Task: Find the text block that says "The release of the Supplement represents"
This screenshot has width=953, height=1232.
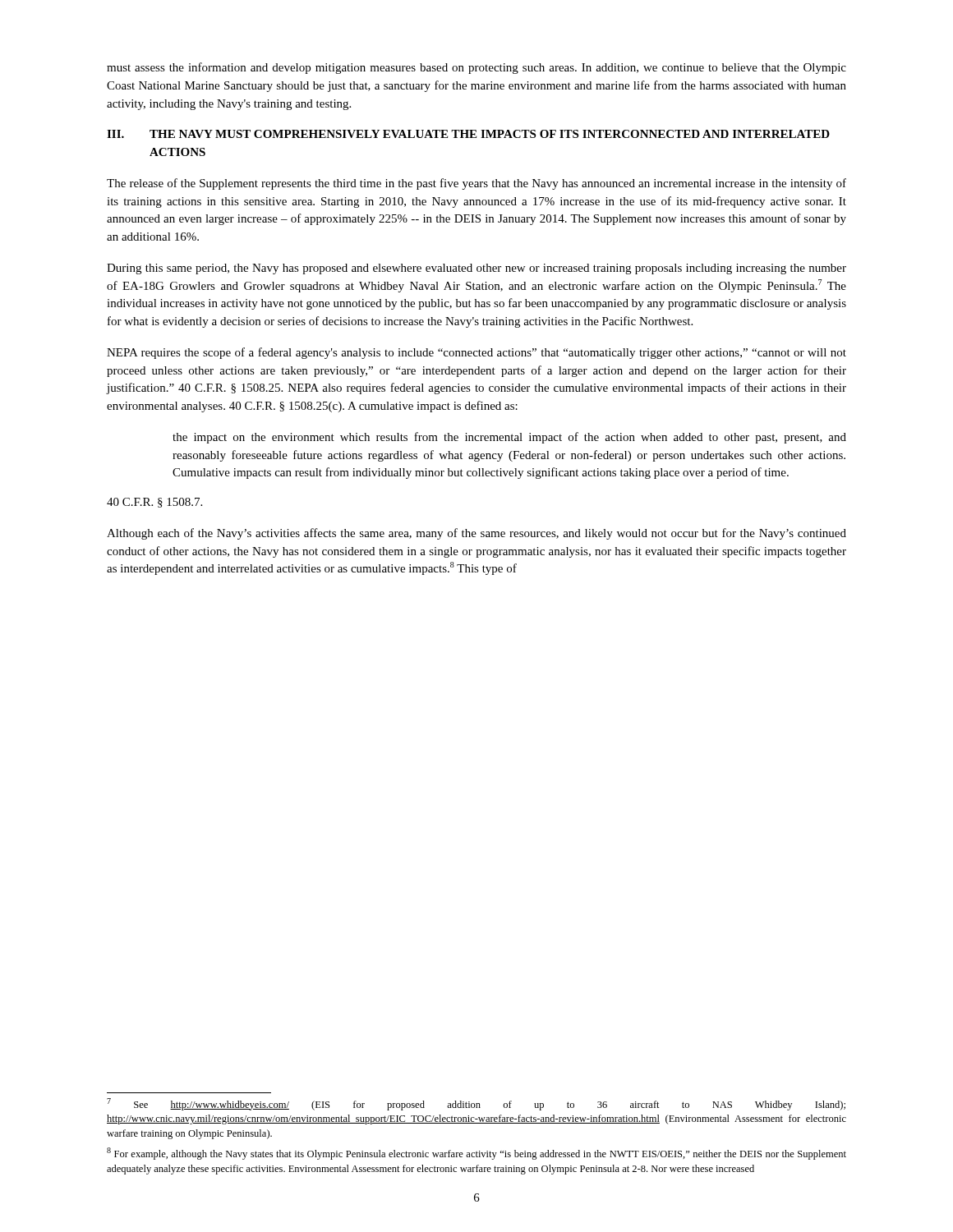Action: [x=476, y=210]
